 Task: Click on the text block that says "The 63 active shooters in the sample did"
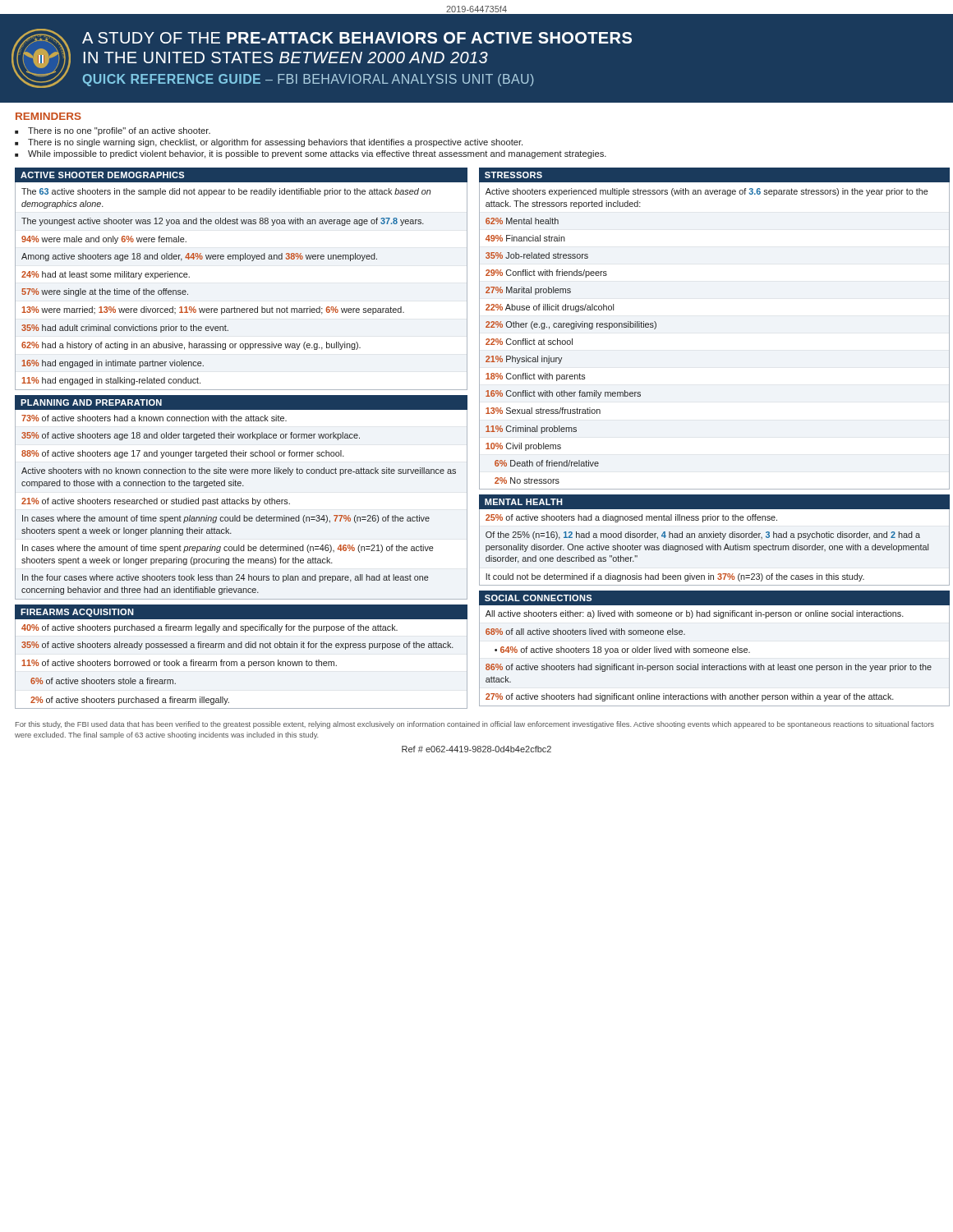226,197
